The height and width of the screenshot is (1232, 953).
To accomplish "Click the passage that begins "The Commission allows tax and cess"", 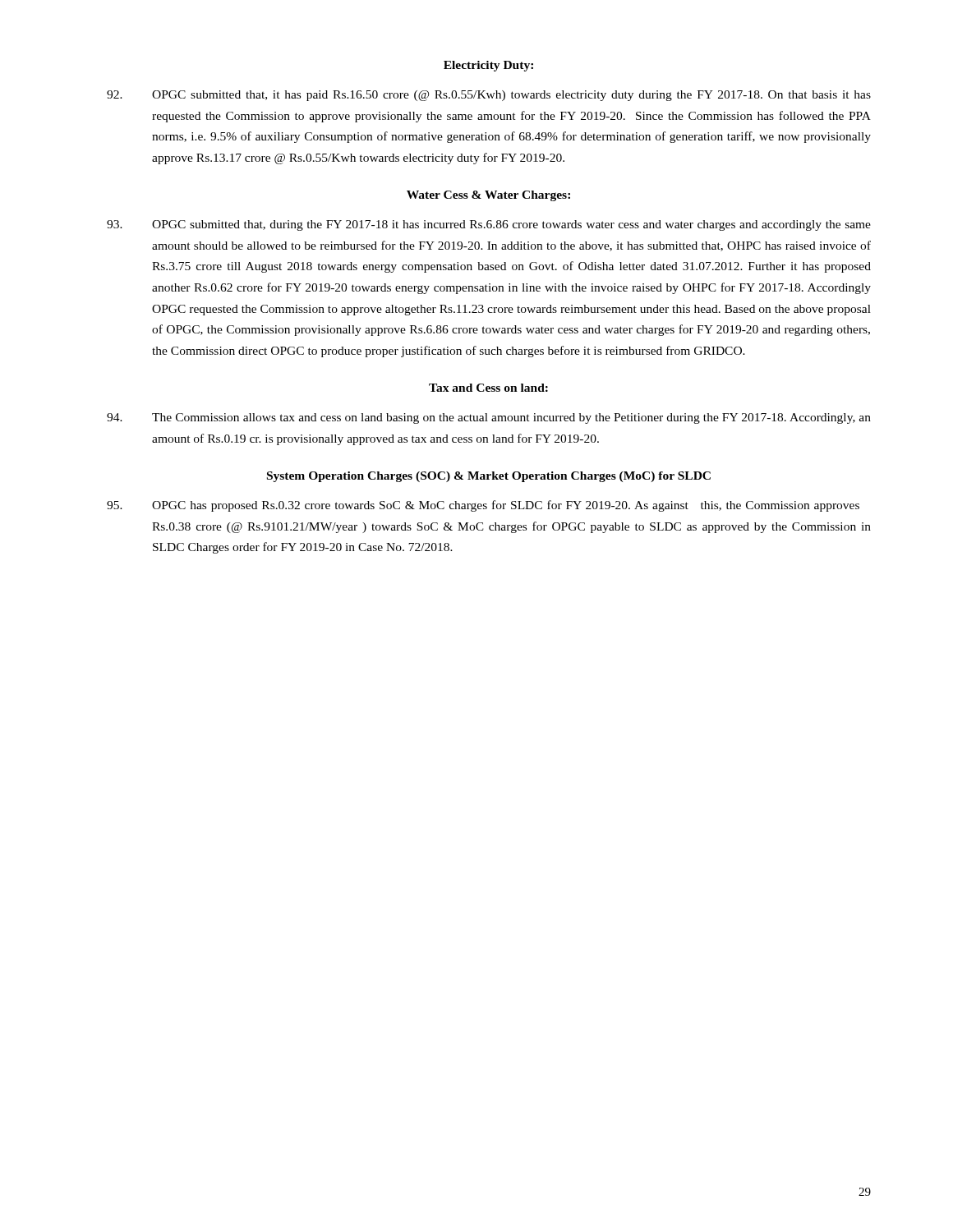I will click(x=511, y=428).
